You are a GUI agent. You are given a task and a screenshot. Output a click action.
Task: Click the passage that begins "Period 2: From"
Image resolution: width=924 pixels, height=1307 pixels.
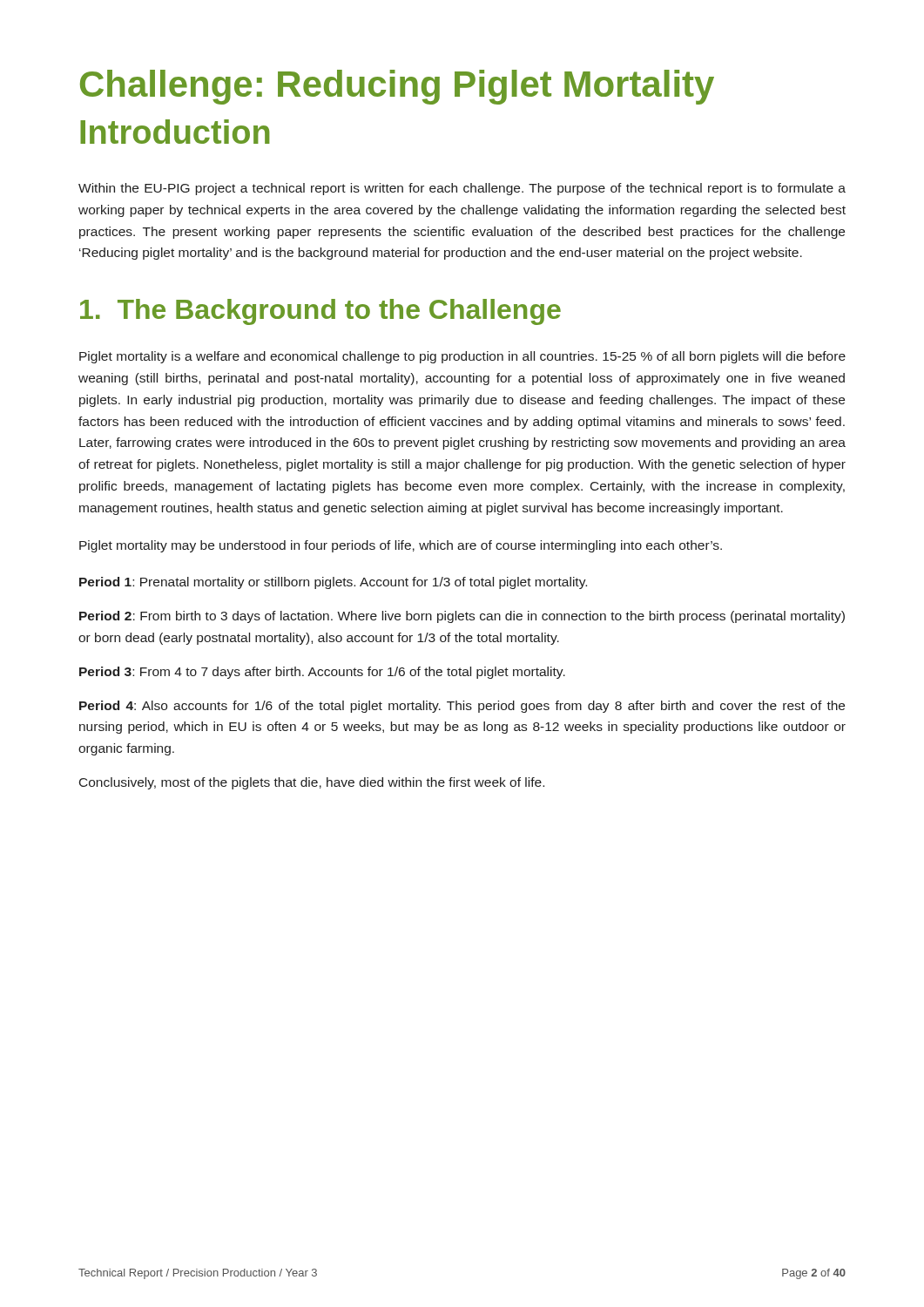462,627
